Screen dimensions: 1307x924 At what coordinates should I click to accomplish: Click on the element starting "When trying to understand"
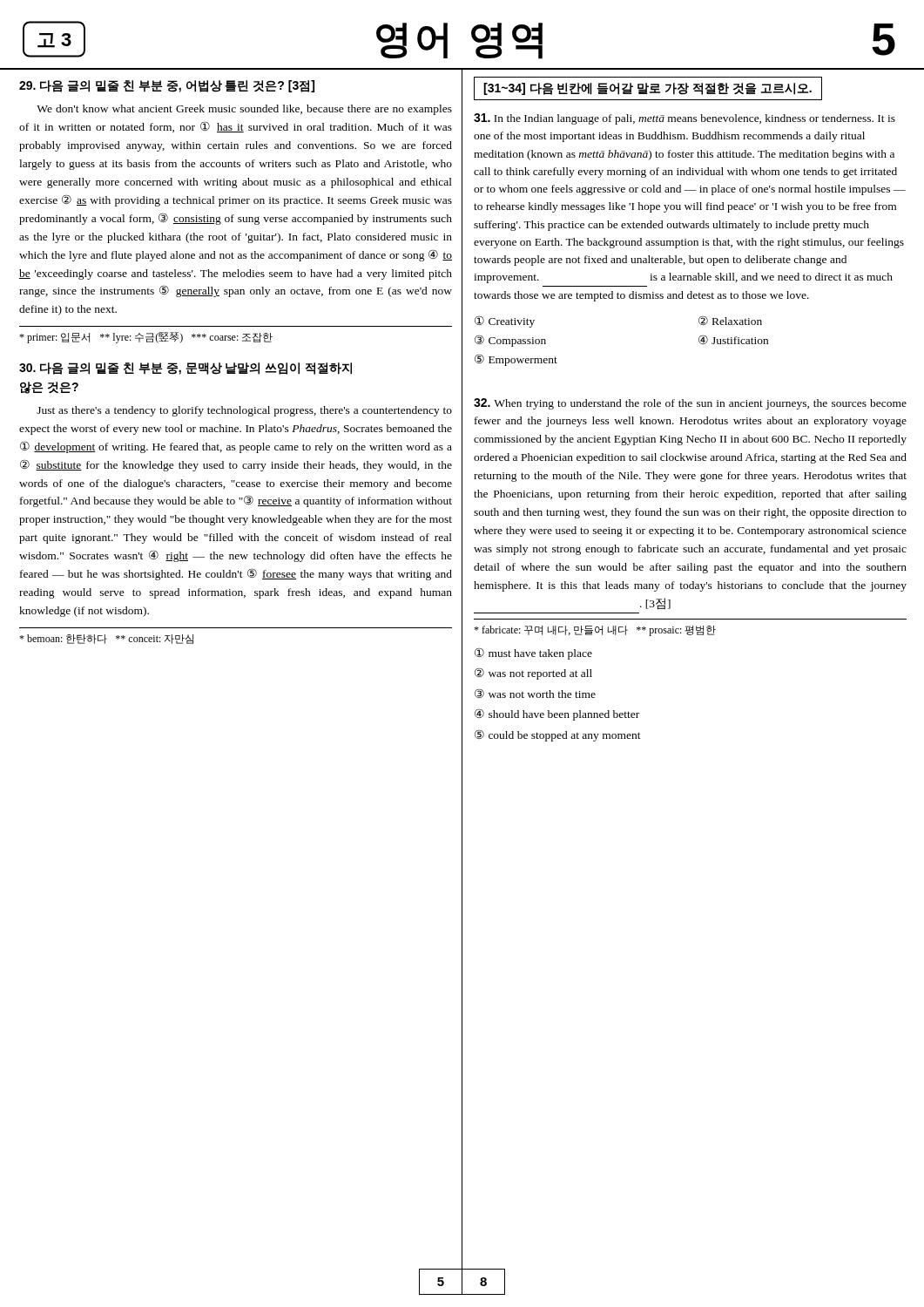(690, 503)
